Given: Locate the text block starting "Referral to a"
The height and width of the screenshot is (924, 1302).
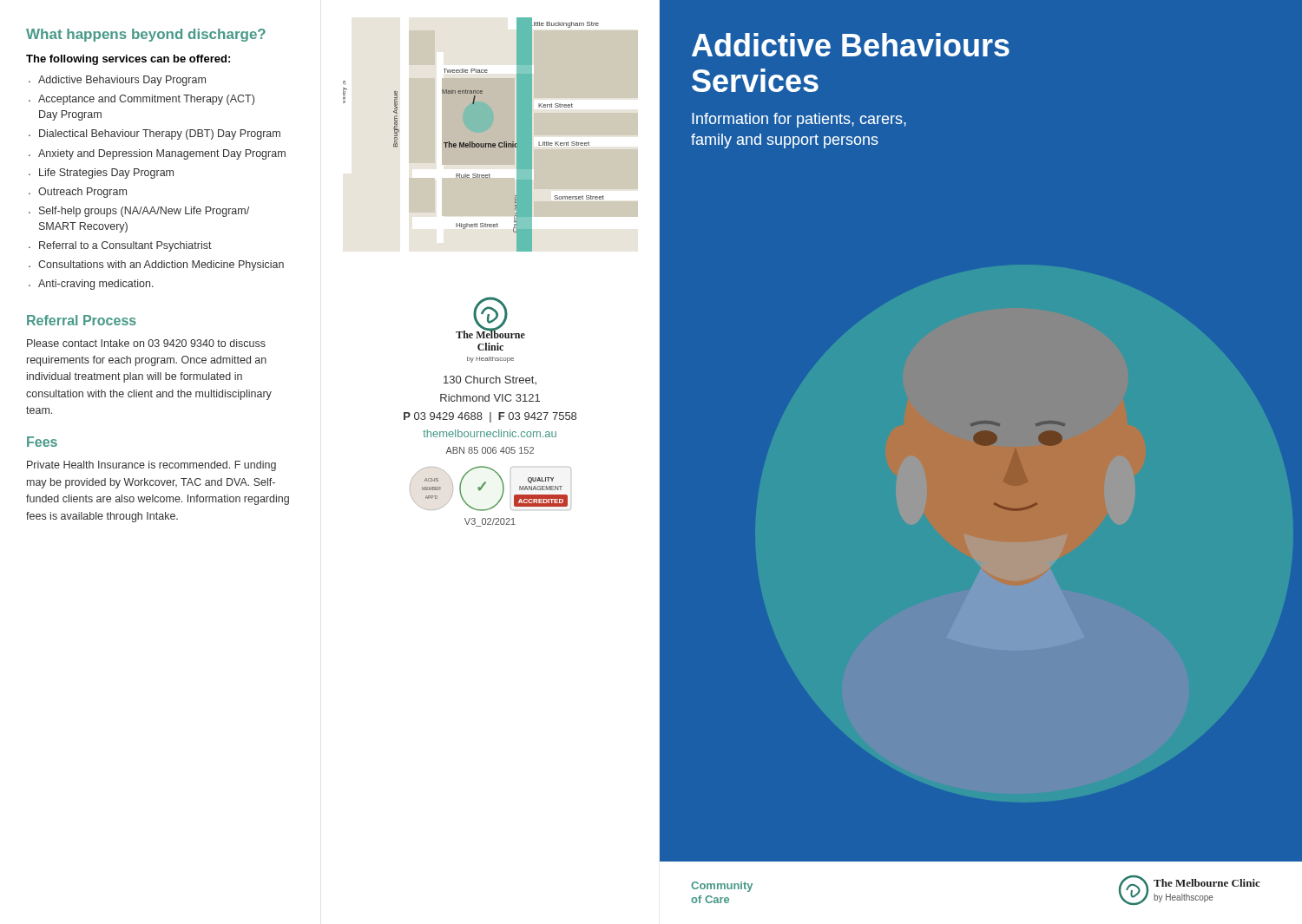Looking at the screenshot, I should [125, 246].
